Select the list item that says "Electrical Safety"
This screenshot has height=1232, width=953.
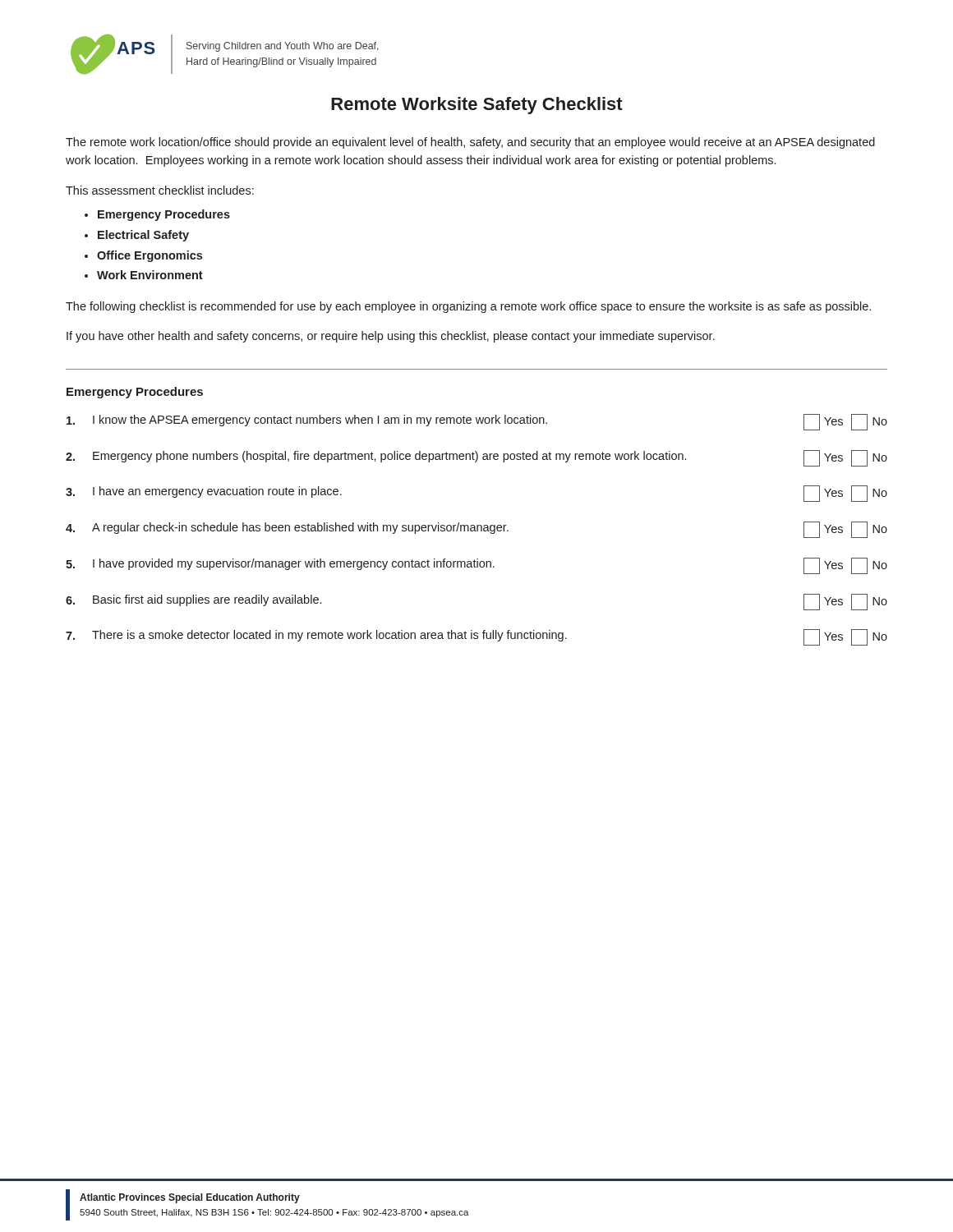tap(143, 235)
